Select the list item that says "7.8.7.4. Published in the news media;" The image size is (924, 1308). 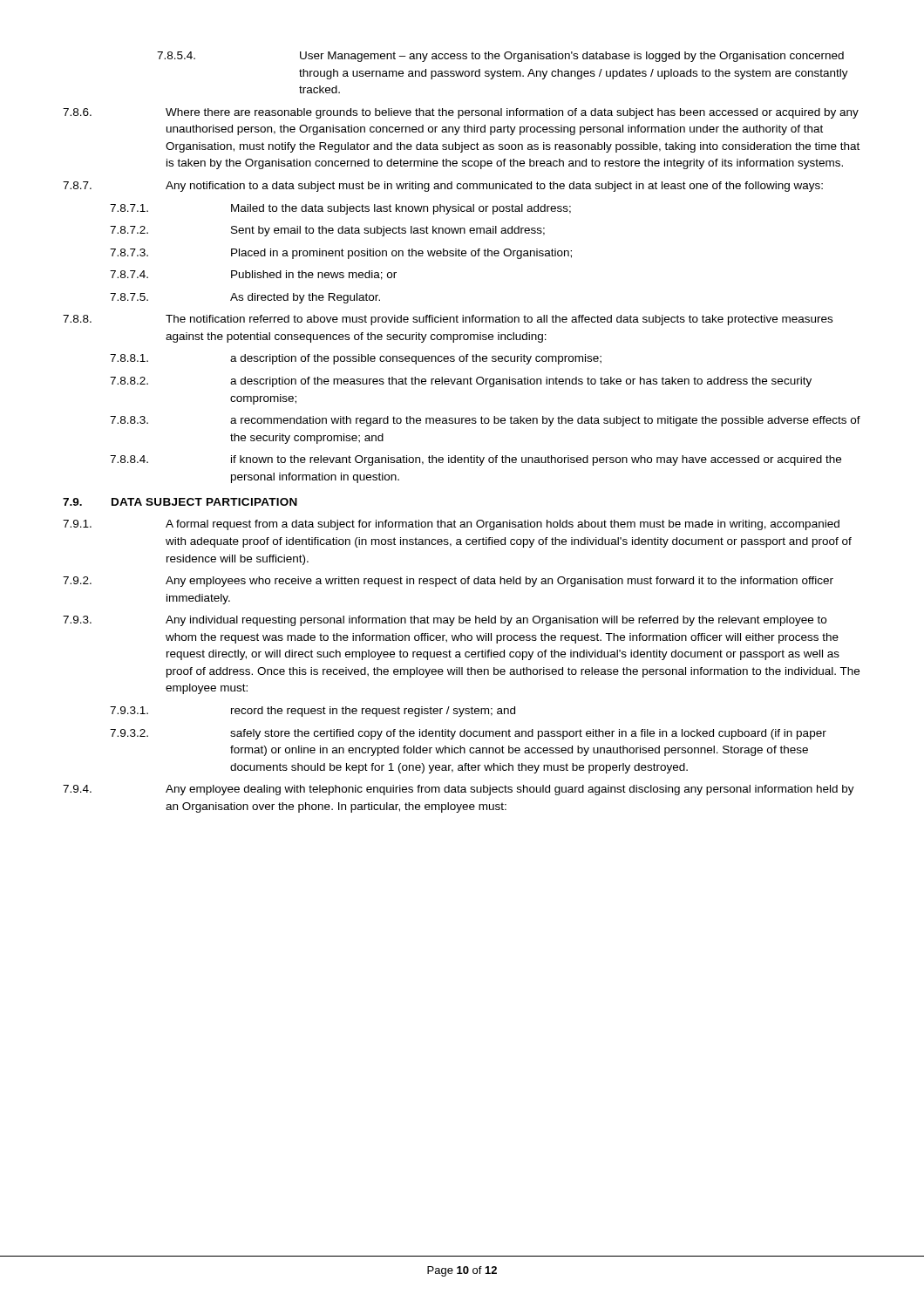tap(253, 275)
